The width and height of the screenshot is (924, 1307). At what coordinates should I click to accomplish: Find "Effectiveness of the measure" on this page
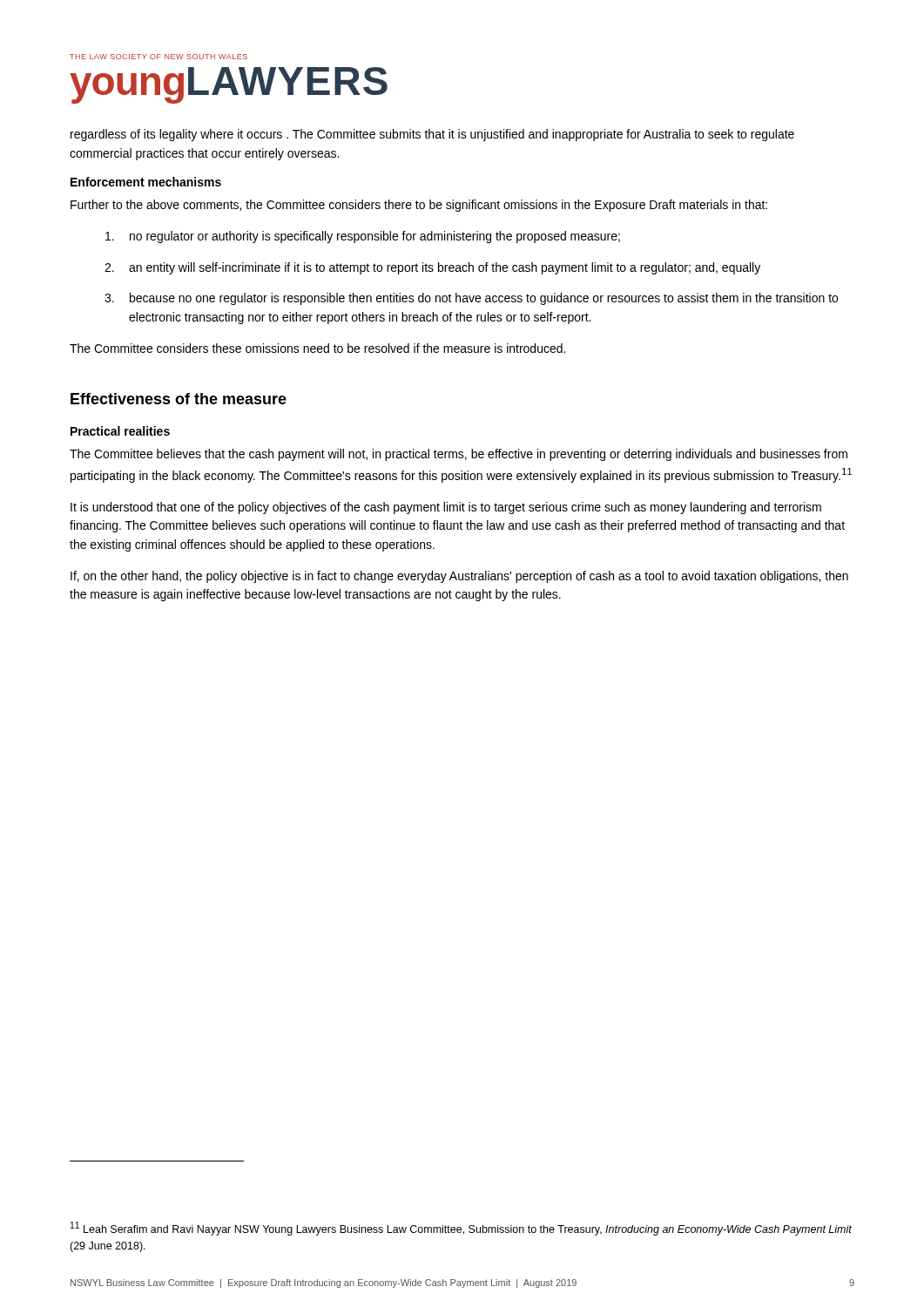coord(178,399)
